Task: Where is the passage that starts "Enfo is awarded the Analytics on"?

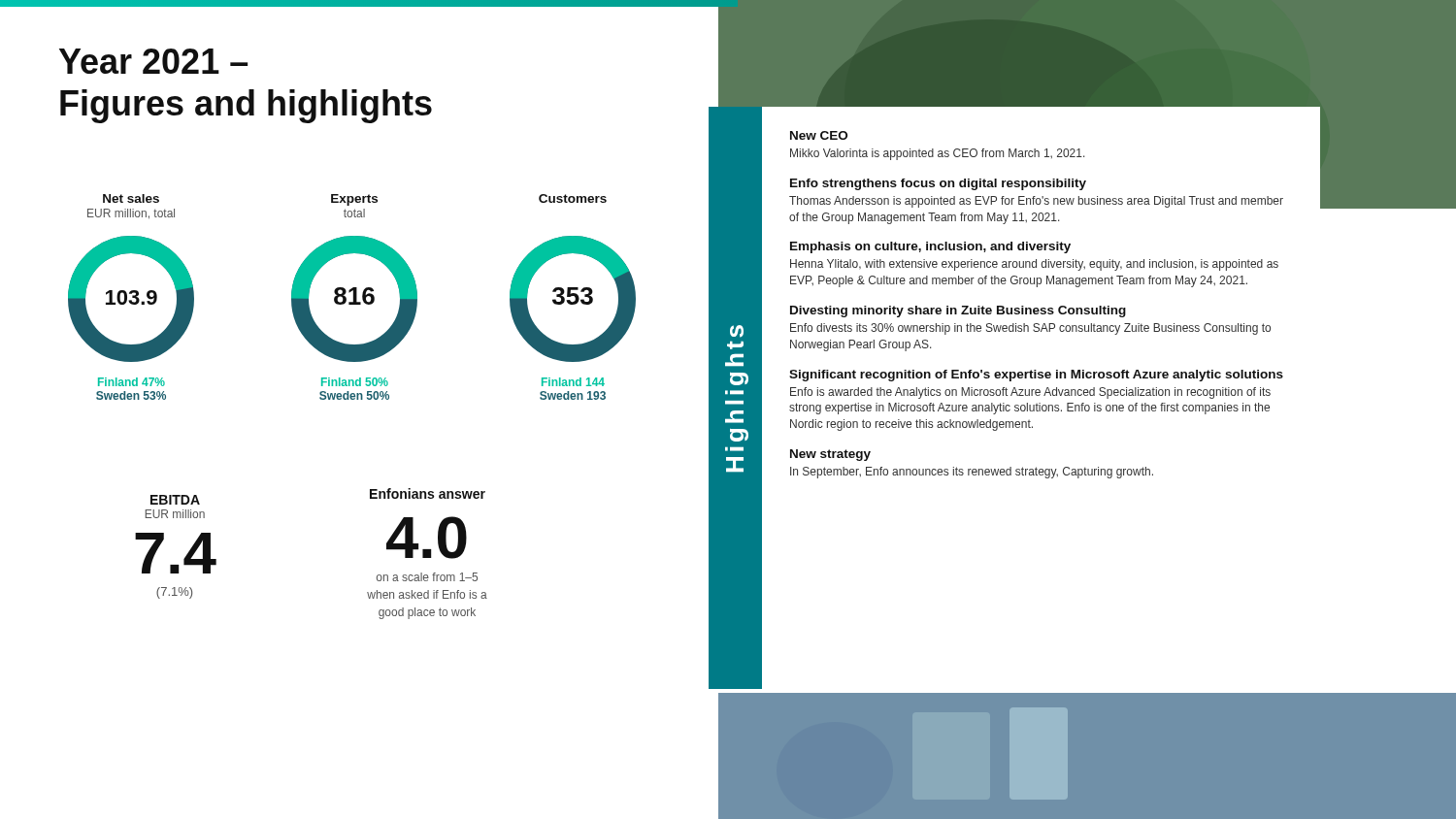Action: (x=1030, y=408)
